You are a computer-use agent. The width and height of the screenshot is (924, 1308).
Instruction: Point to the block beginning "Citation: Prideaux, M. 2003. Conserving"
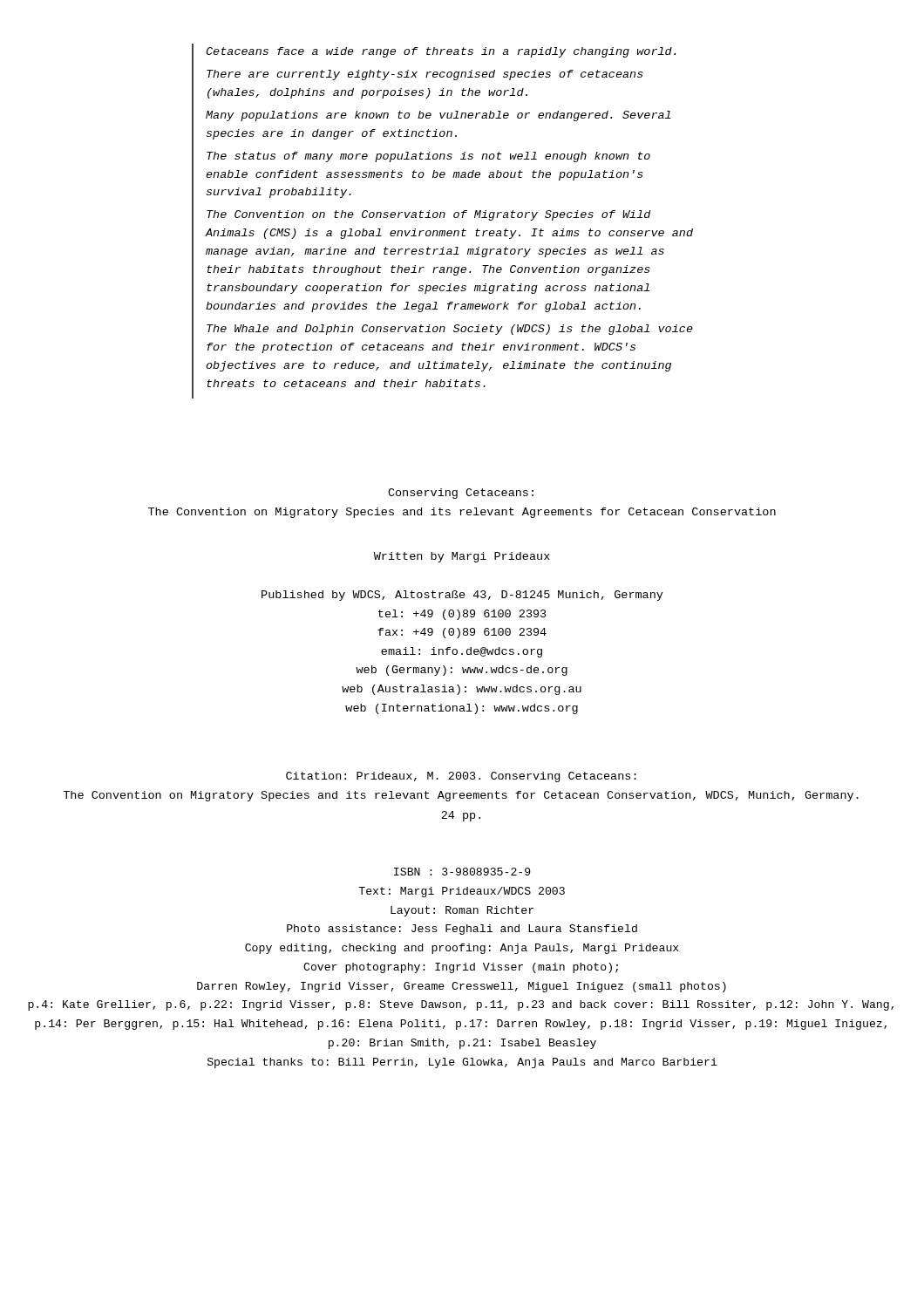coord(462,796)
